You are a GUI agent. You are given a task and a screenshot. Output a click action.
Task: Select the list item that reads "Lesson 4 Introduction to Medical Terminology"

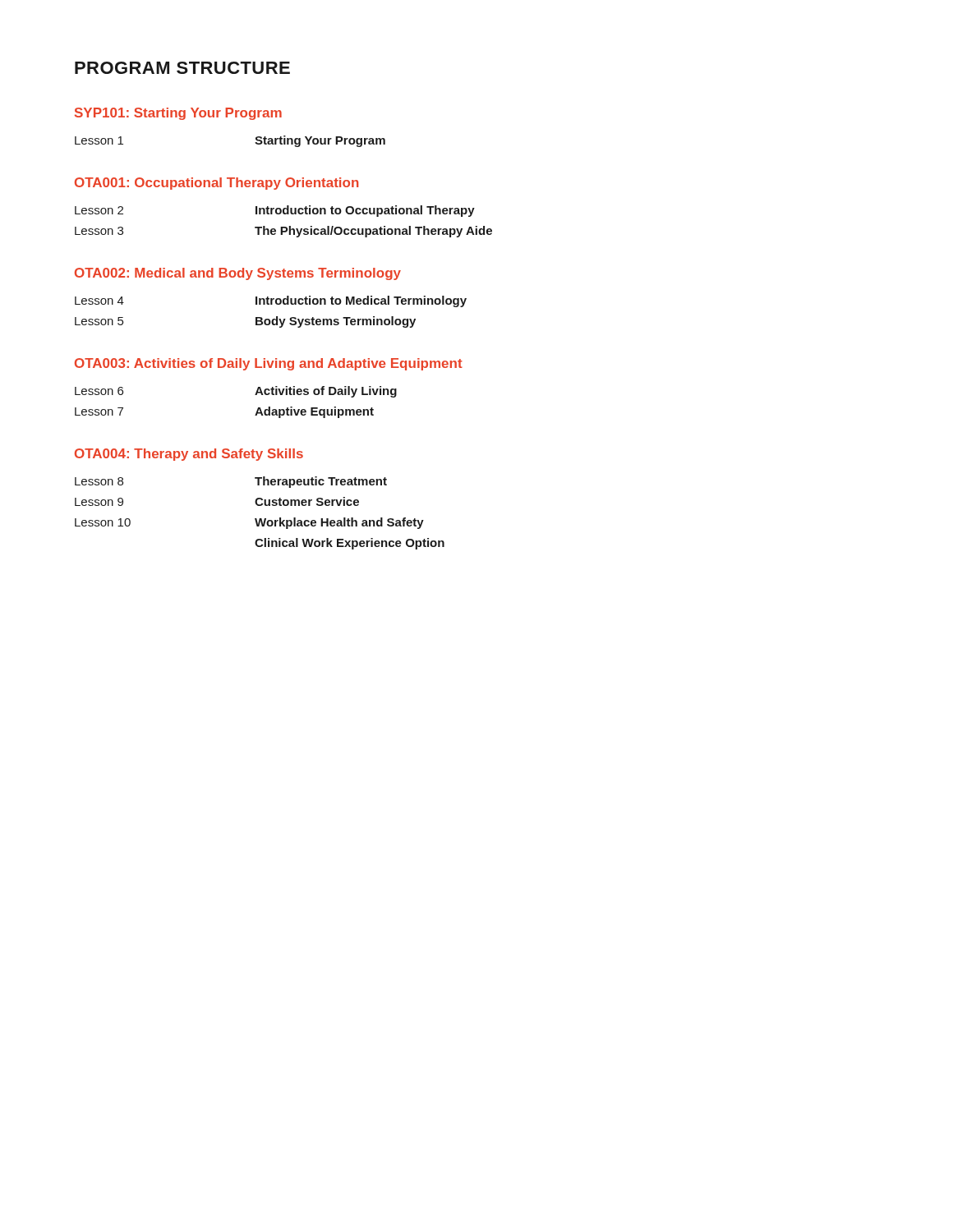pyautogui.click(x=476, y=300)
